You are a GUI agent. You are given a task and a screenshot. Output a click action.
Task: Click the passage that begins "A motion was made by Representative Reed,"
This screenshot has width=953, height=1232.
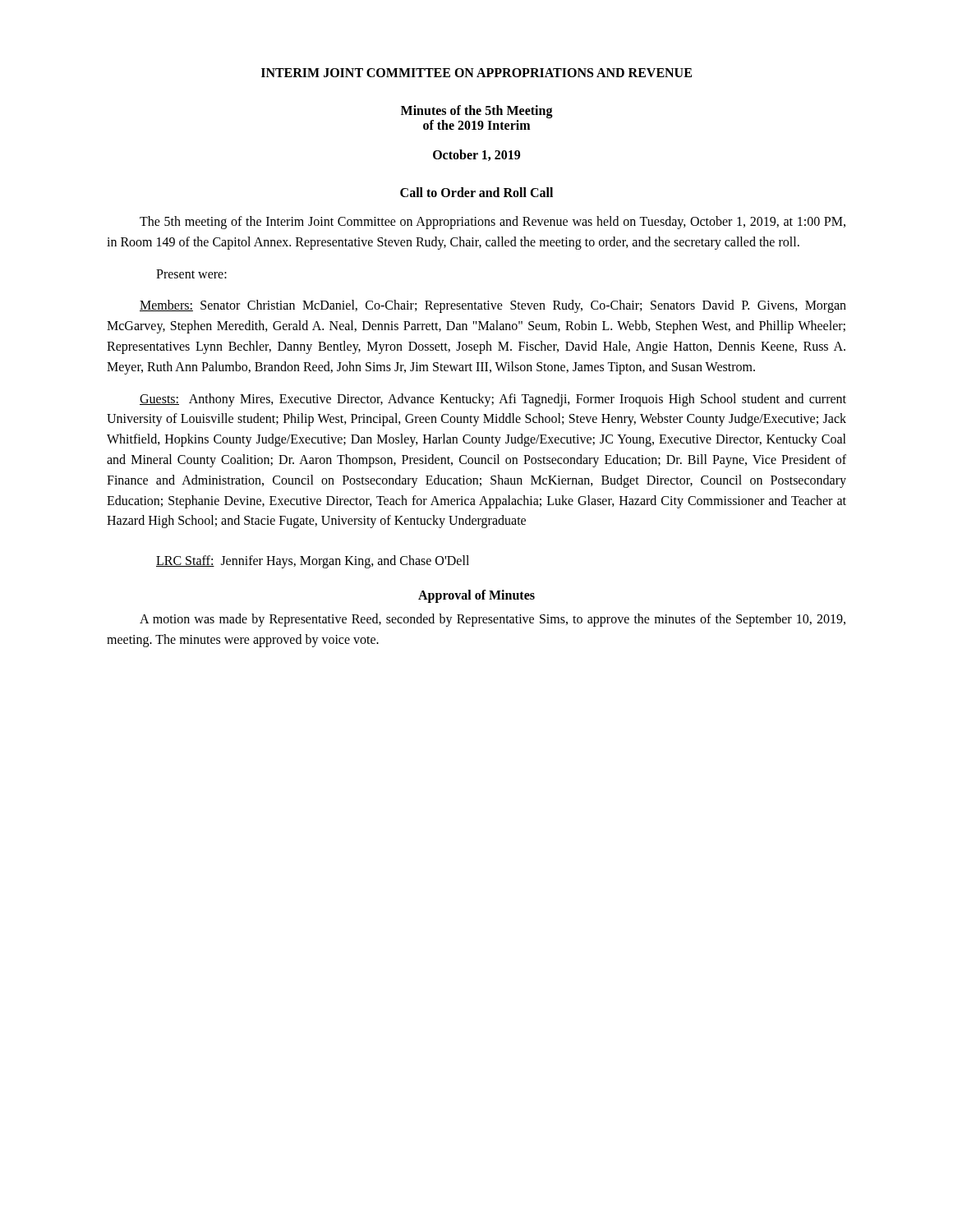point(476,629)
